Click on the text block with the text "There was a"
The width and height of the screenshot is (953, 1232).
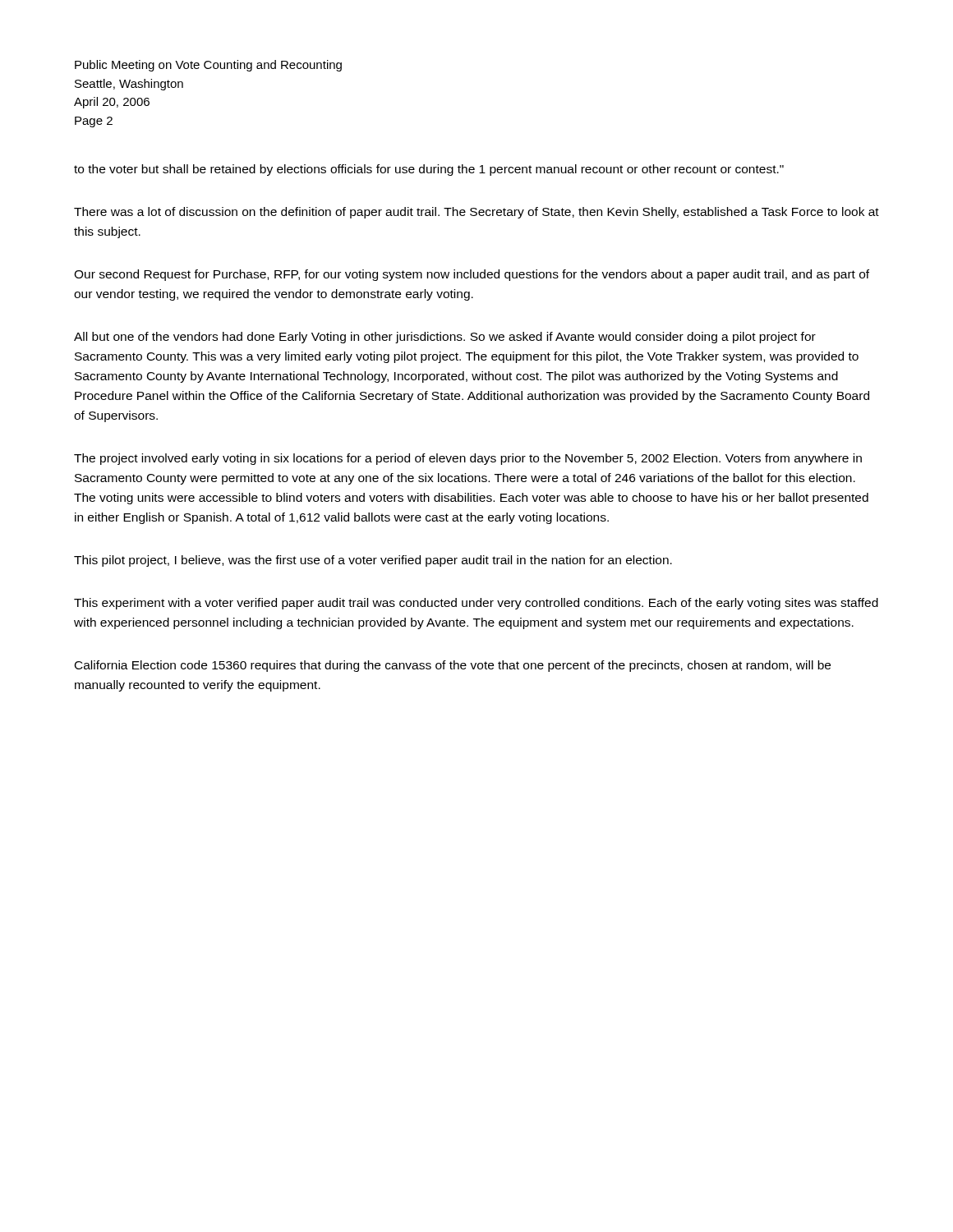click(x=476, y=221)
